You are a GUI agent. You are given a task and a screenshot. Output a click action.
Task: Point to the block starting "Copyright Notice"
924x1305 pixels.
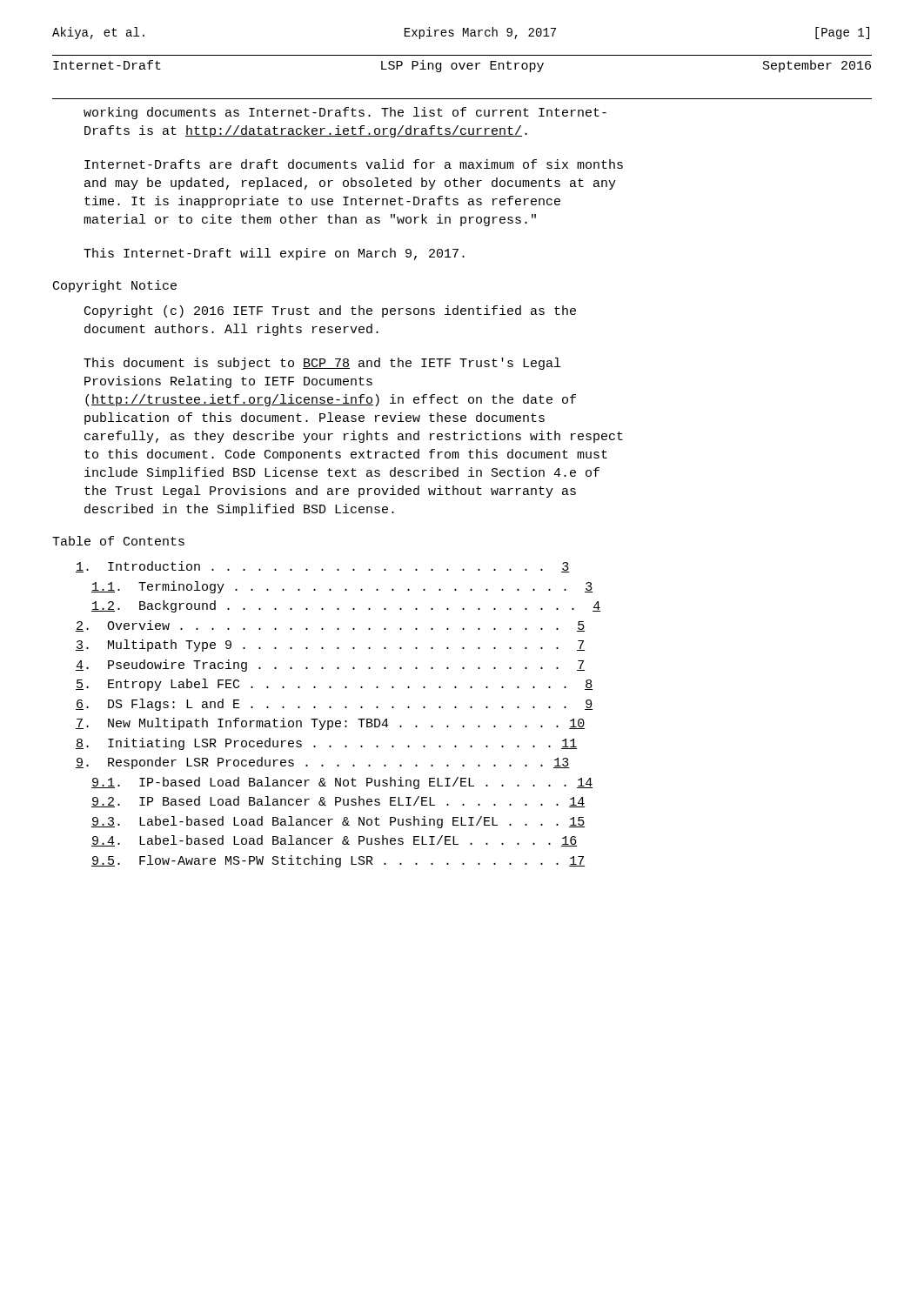click(115, 287)
